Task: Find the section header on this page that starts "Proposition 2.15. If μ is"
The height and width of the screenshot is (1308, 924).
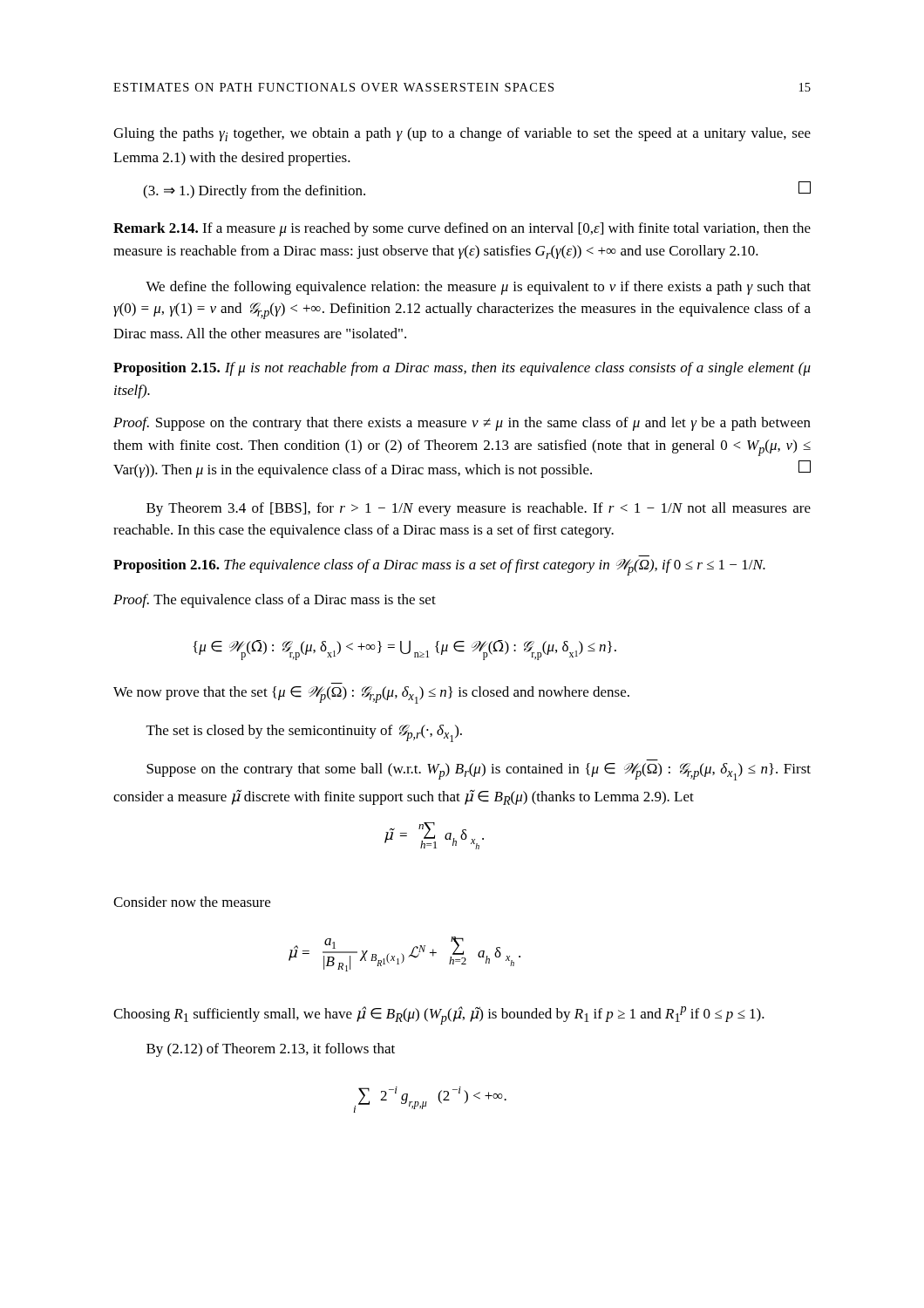Action: (462, 379)
